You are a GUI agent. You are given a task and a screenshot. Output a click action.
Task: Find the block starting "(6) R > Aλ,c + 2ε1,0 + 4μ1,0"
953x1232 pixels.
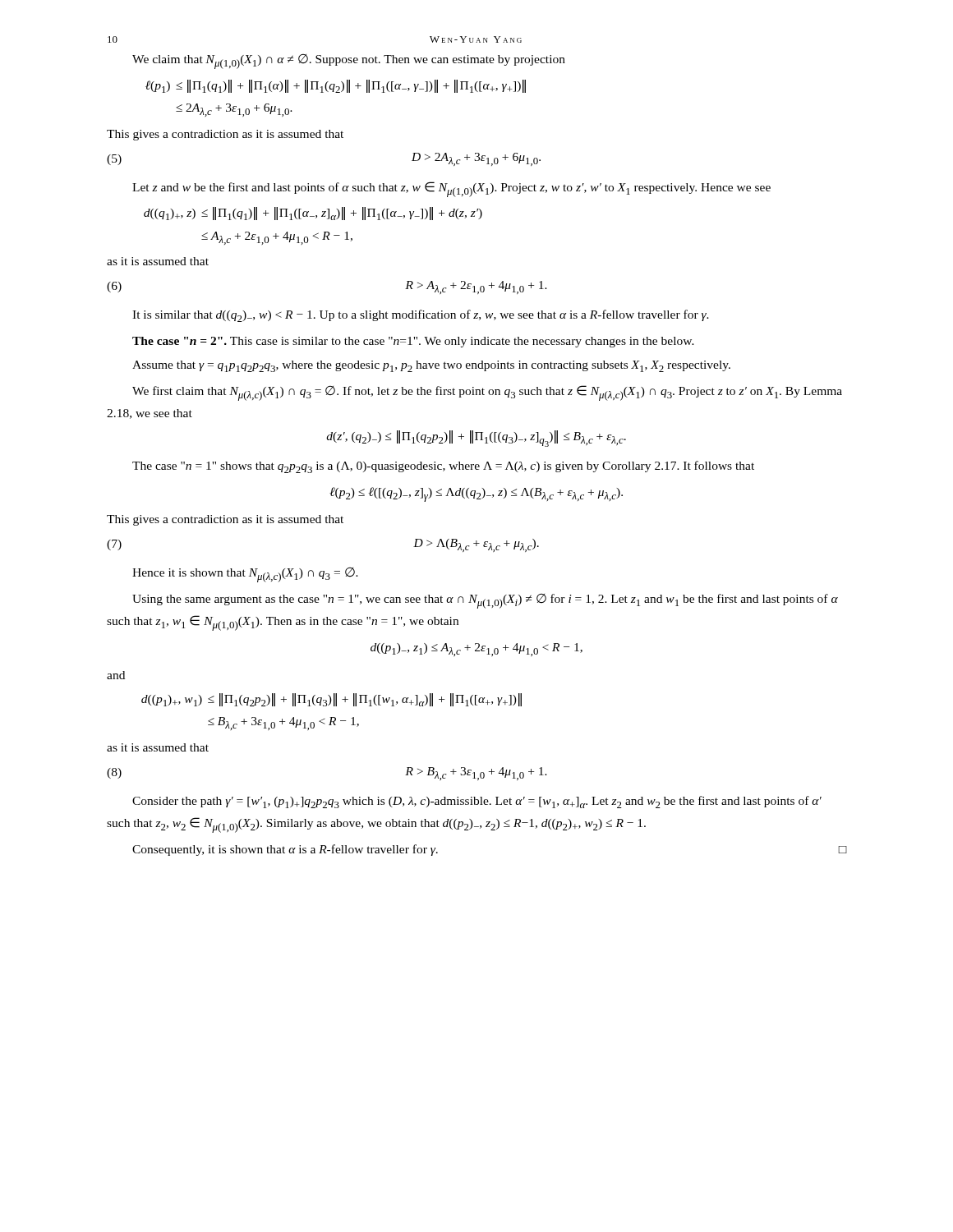pyautogui.click(x=476, y=286)
